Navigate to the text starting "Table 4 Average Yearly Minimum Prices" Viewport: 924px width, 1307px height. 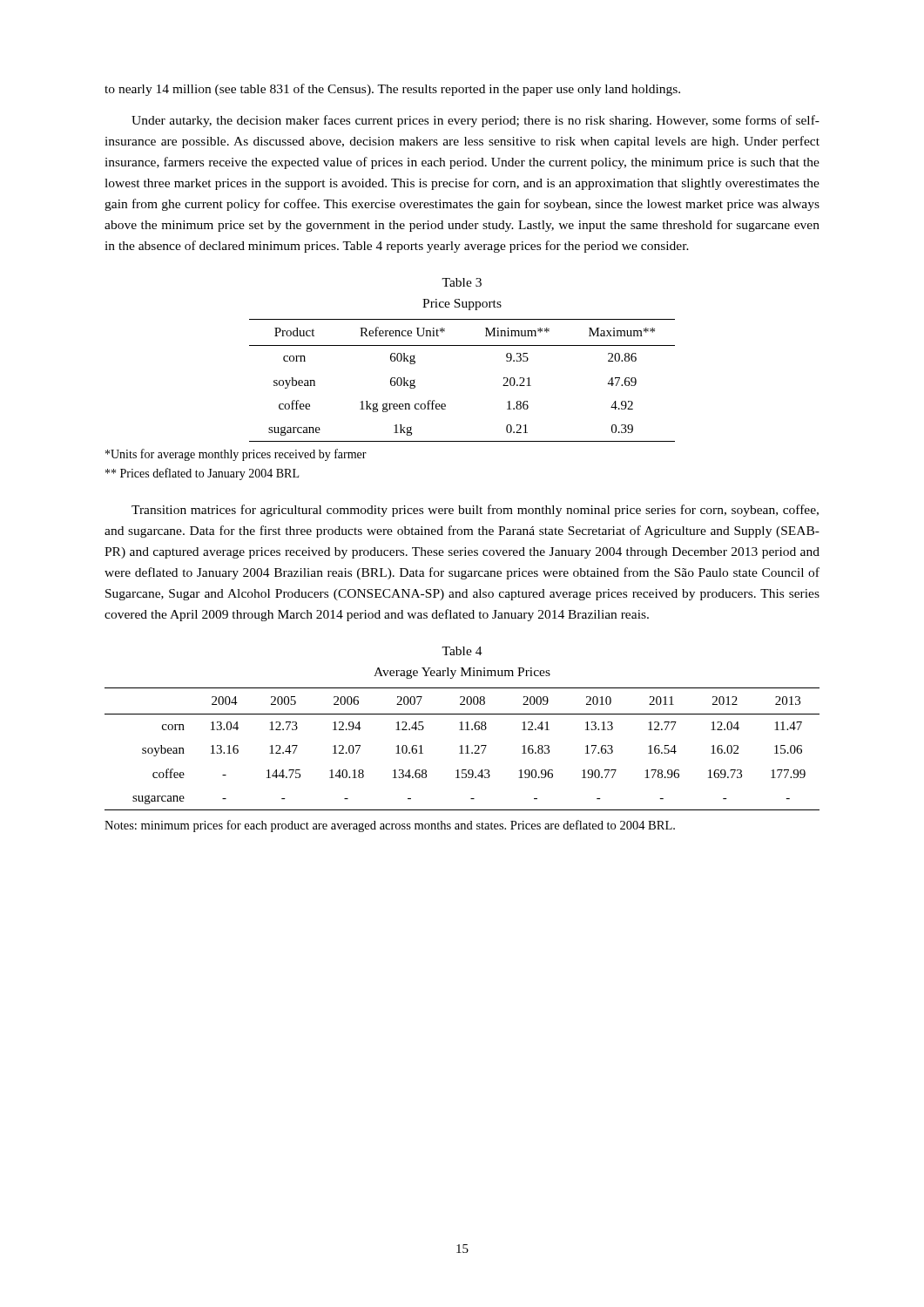coord(462,661)
